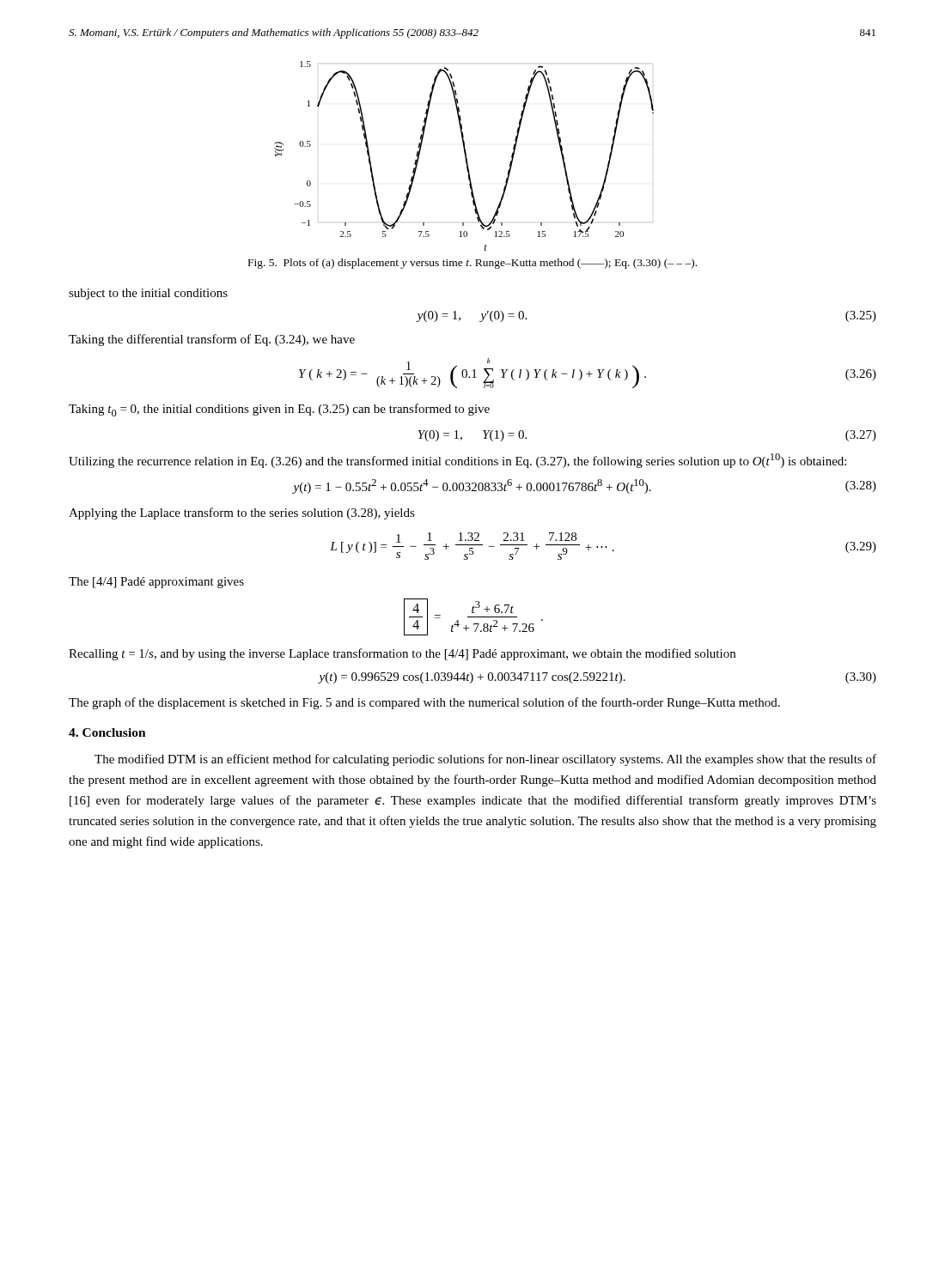
Task: Select the text block that reads "Utilizing the recurrence relation in Eq. (3.26) and"
Action: 458,459
